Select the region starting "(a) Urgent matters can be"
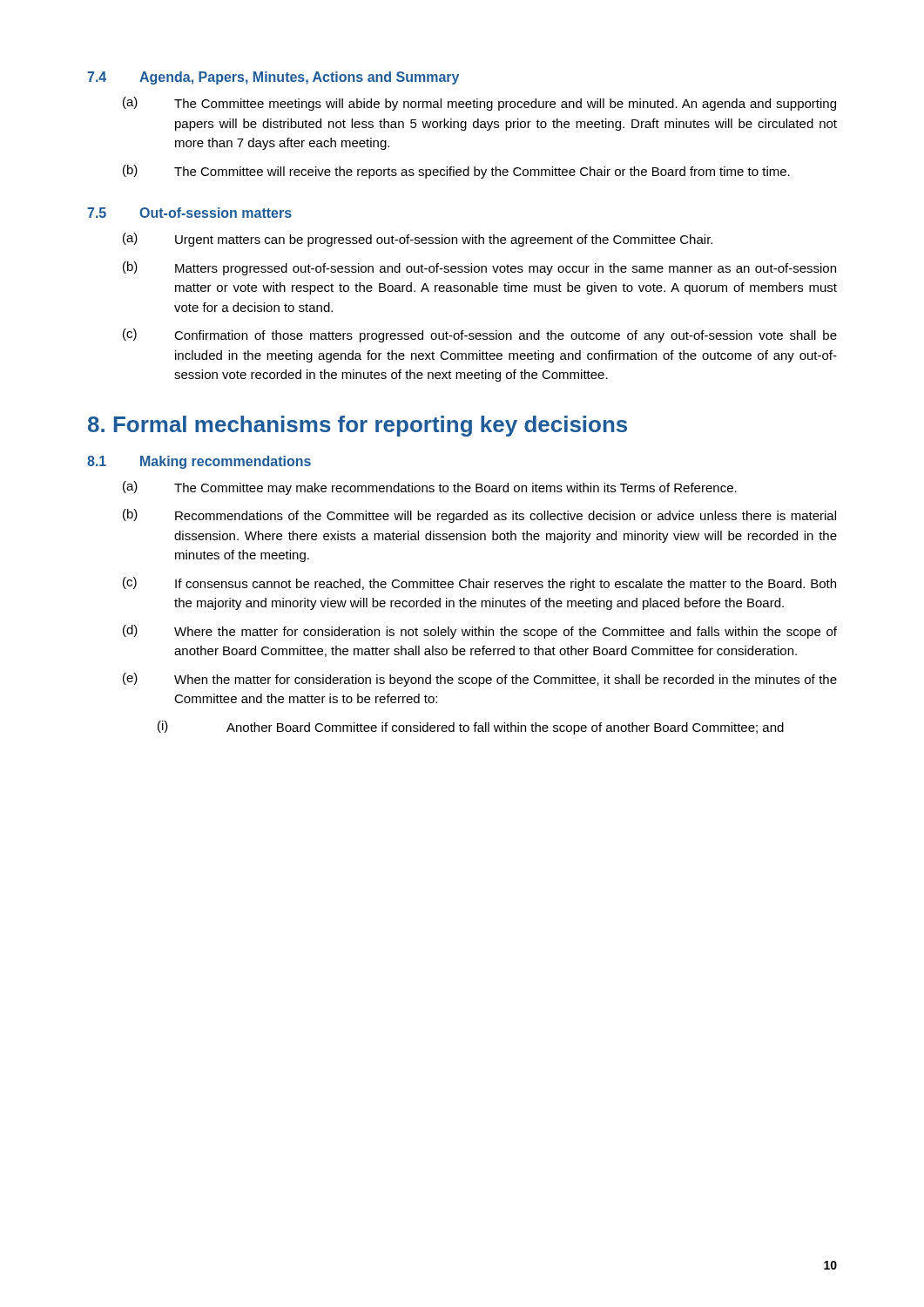This screenshot has width=924, height=1307. (x=462, y=240)
